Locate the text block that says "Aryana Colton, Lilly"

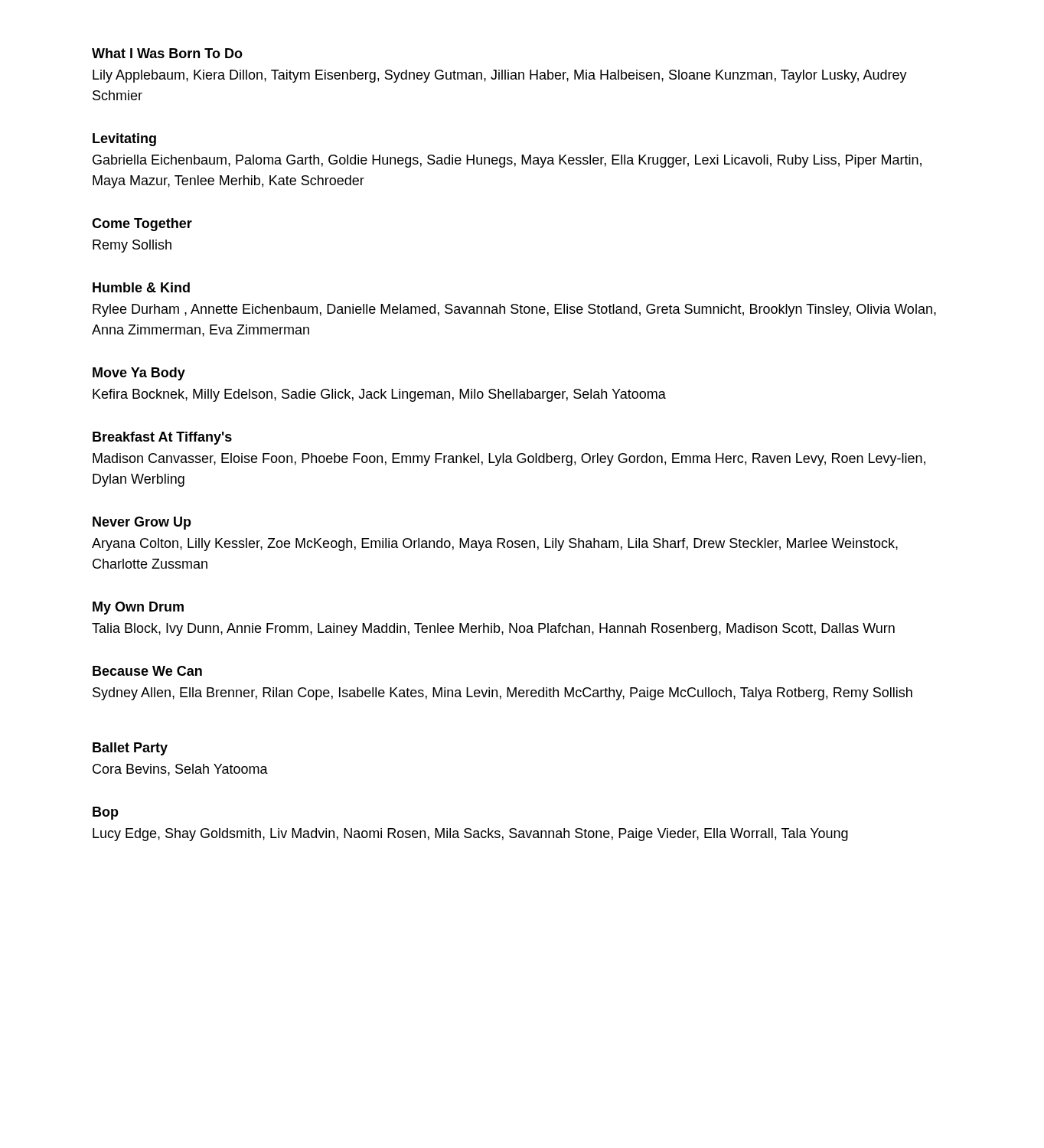point(495,554)
